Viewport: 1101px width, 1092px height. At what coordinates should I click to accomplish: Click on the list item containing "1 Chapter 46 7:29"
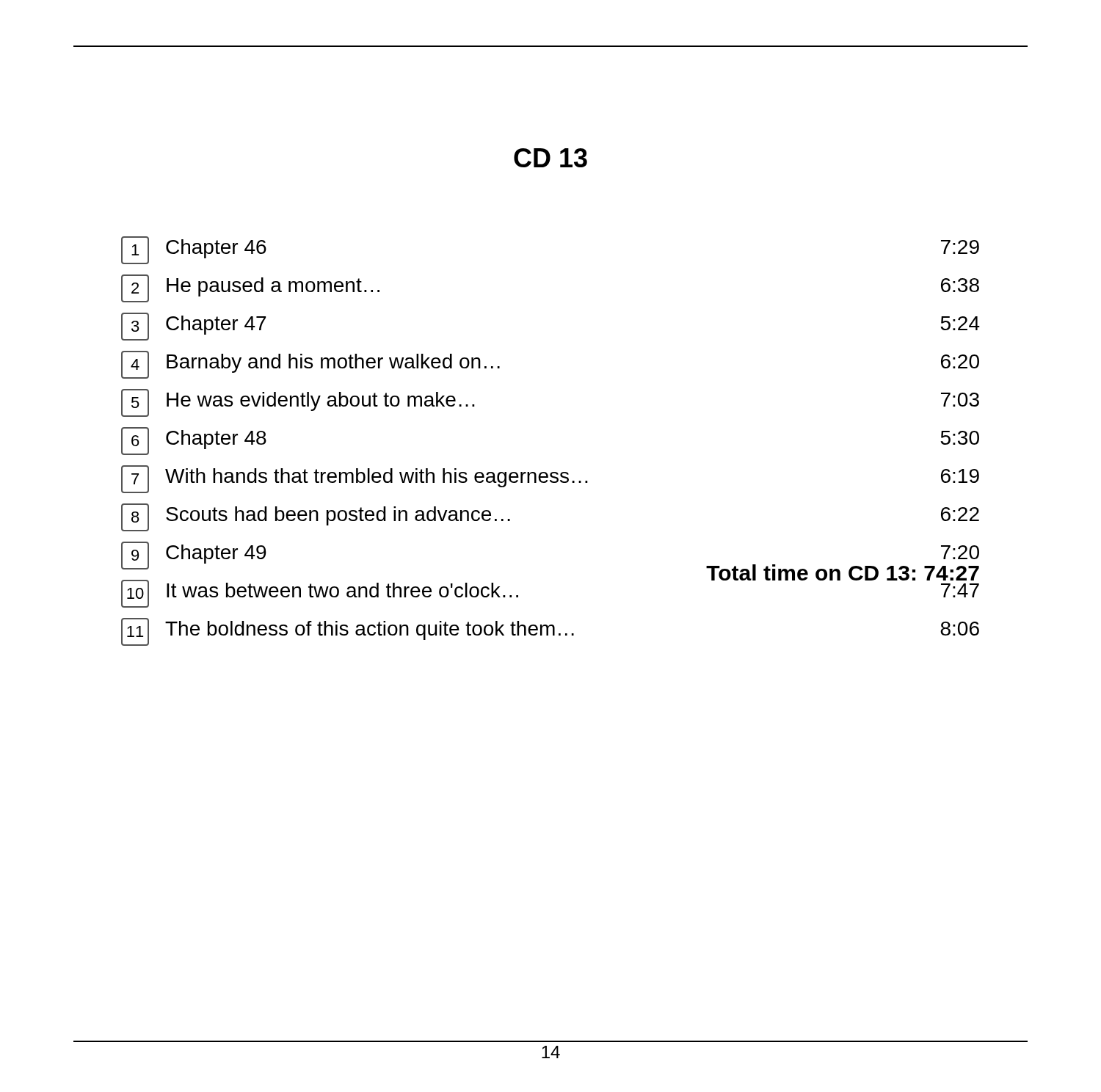click(x=198, y=248)
